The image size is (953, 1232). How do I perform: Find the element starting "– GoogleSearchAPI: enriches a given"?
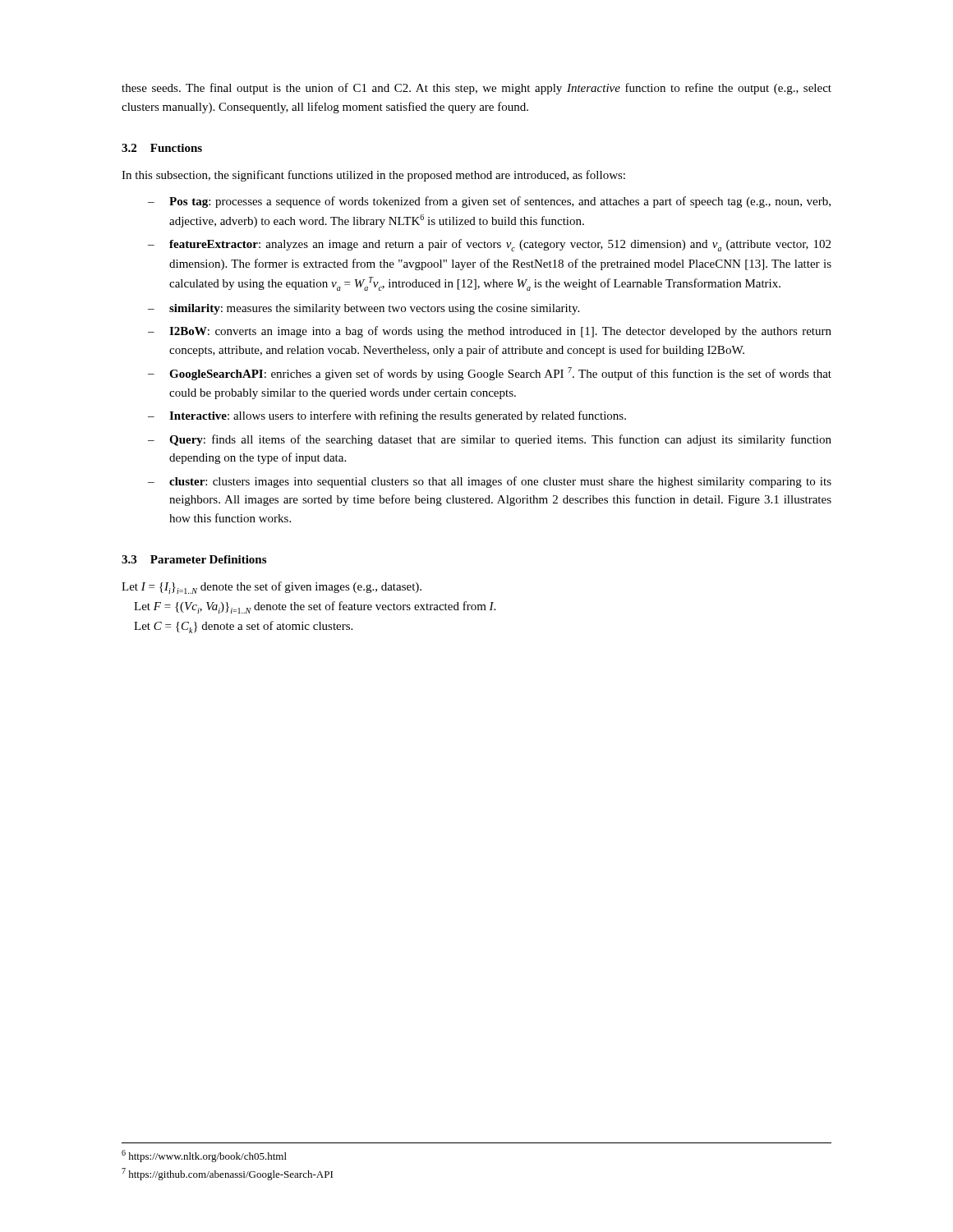pyautogui.click(x=490, y=383)
